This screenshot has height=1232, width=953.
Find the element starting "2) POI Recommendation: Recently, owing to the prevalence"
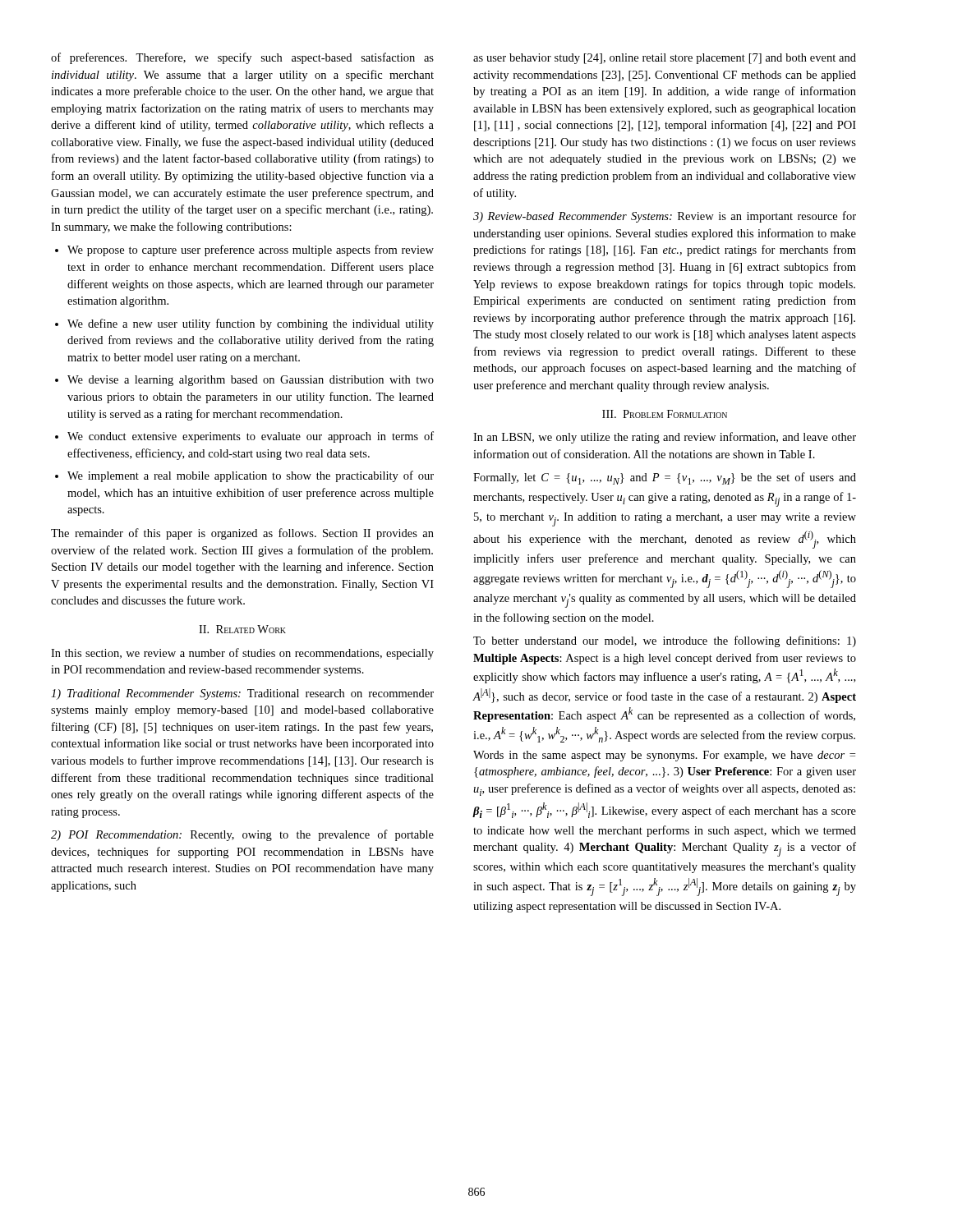tap(242, 860)
